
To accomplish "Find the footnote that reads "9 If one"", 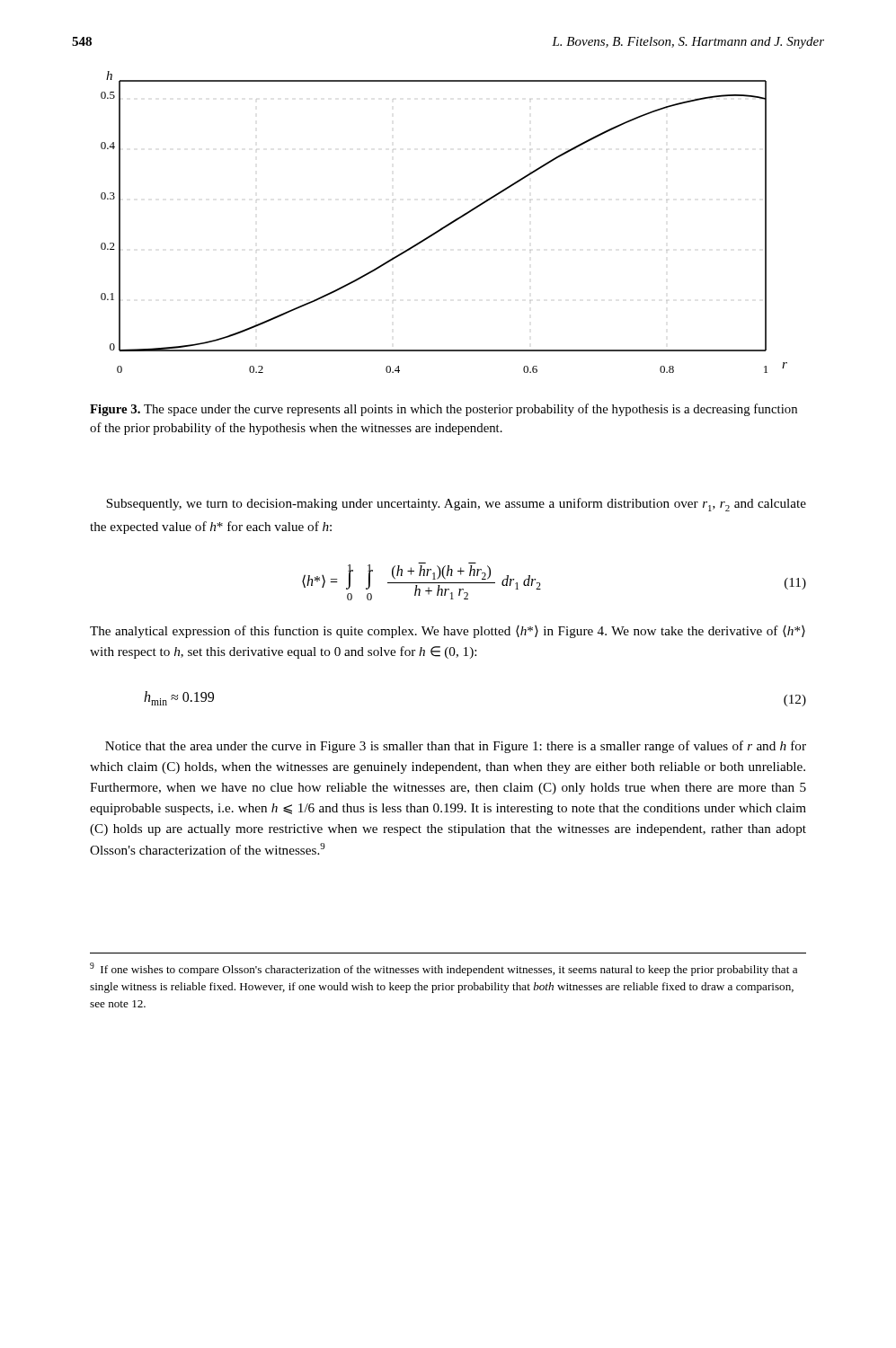I will click(444, 986).
